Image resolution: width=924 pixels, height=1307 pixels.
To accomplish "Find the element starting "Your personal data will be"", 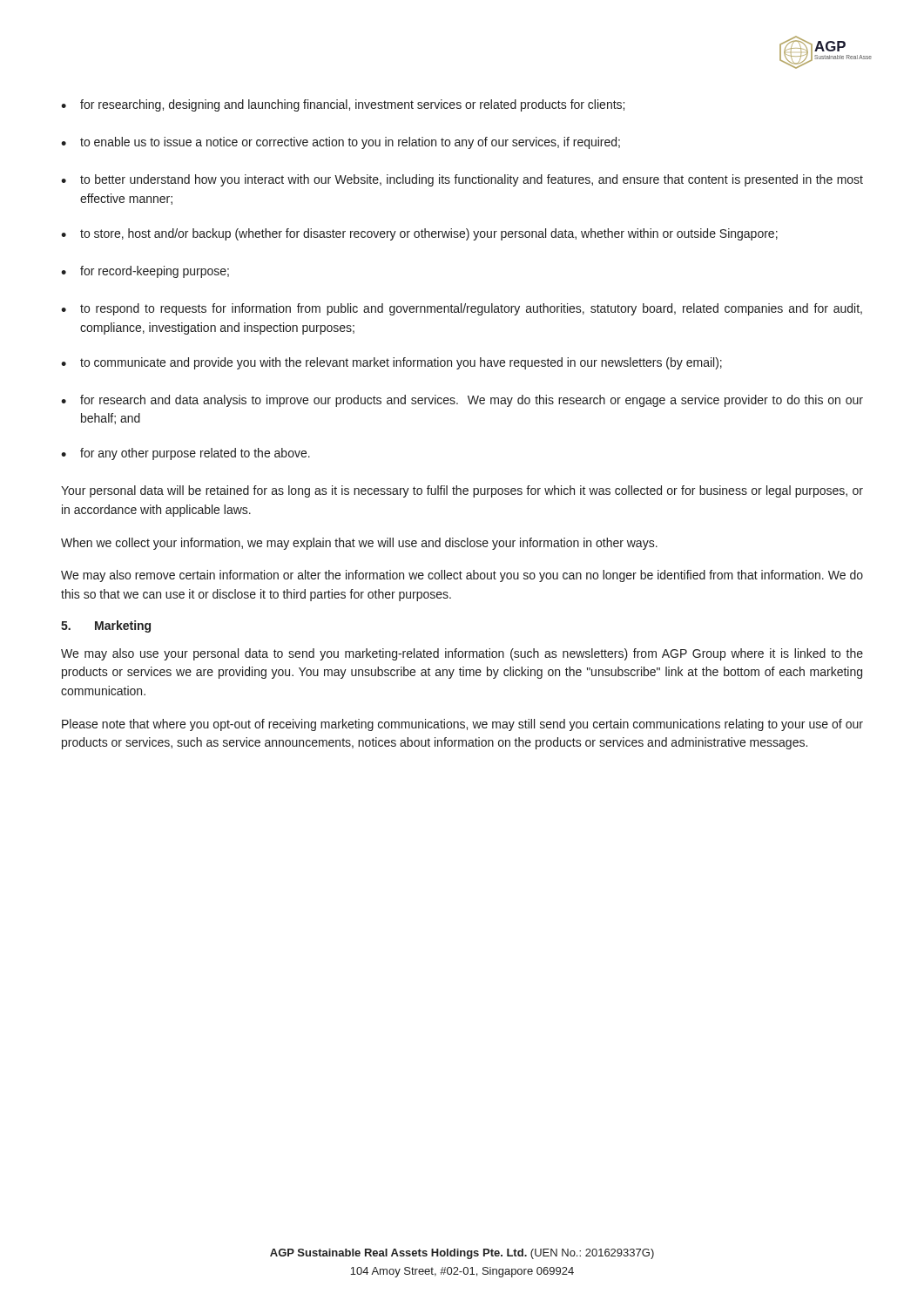I will pos(462,500).
